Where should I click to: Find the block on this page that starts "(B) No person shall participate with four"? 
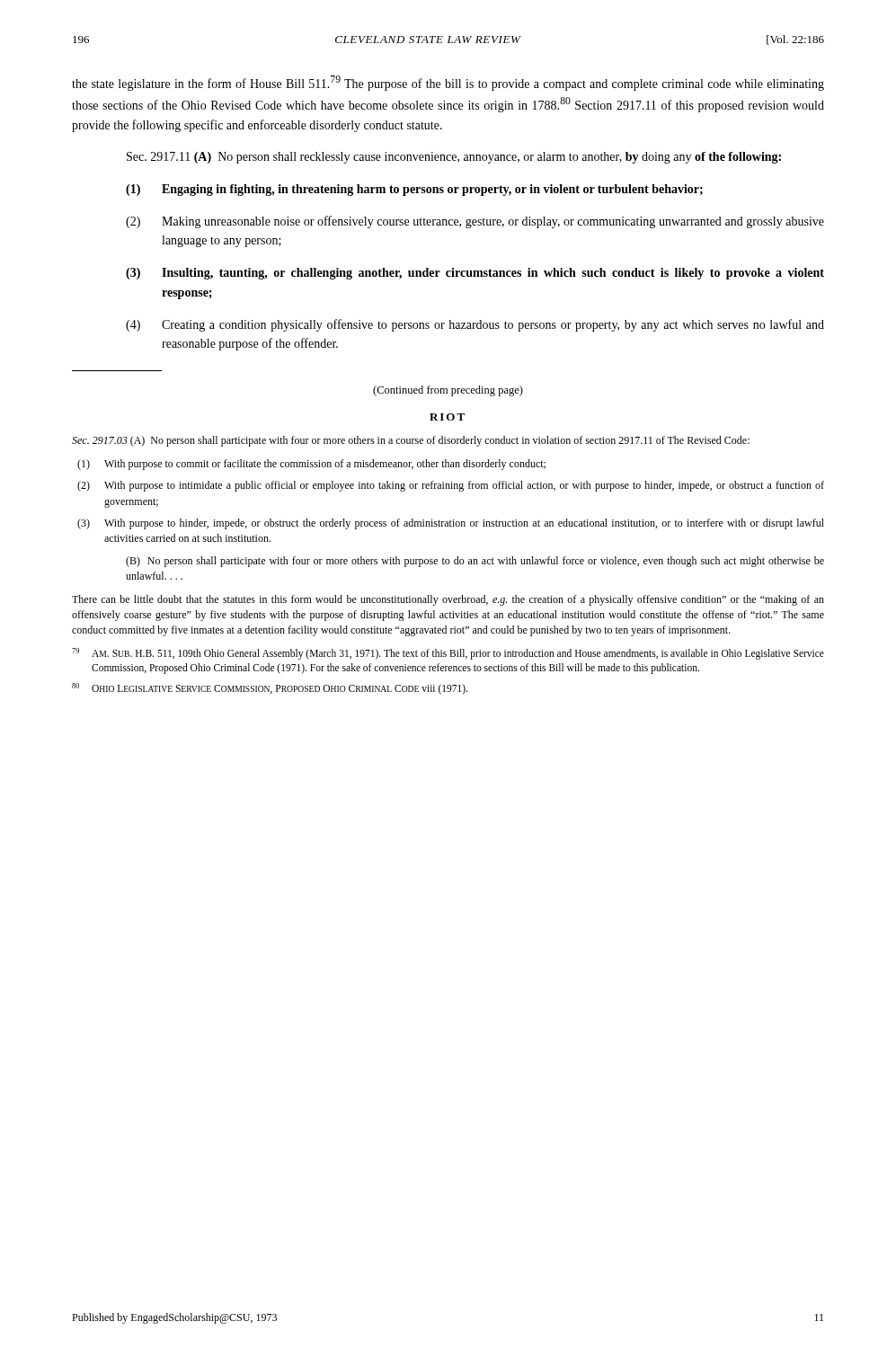(x=475, y=568)
